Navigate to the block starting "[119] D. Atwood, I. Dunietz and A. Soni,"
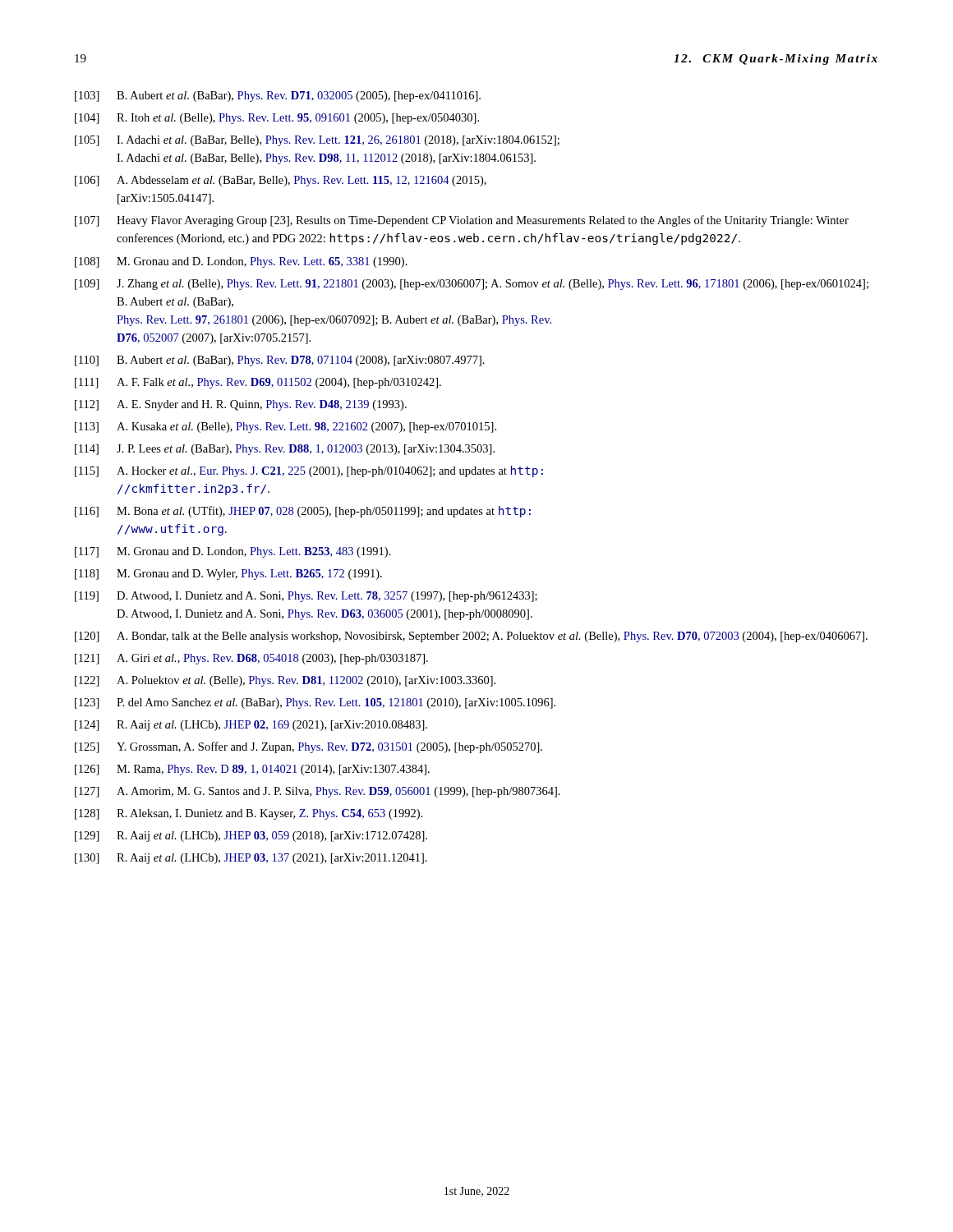953x1232 pixels. pyautogui.click(x=476, y=605)
